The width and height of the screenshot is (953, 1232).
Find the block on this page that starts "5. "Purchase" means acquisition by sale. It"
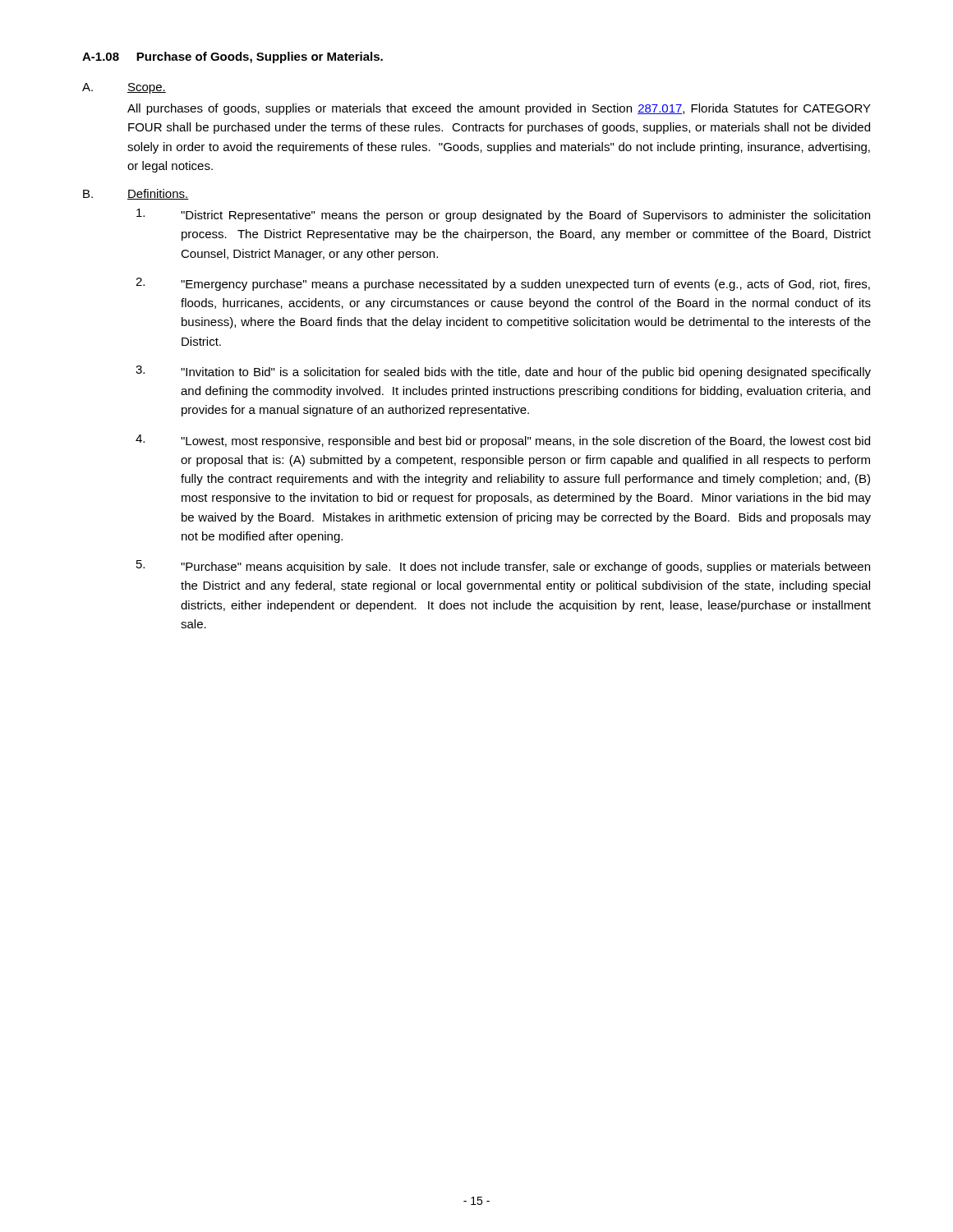pos(499,595)
